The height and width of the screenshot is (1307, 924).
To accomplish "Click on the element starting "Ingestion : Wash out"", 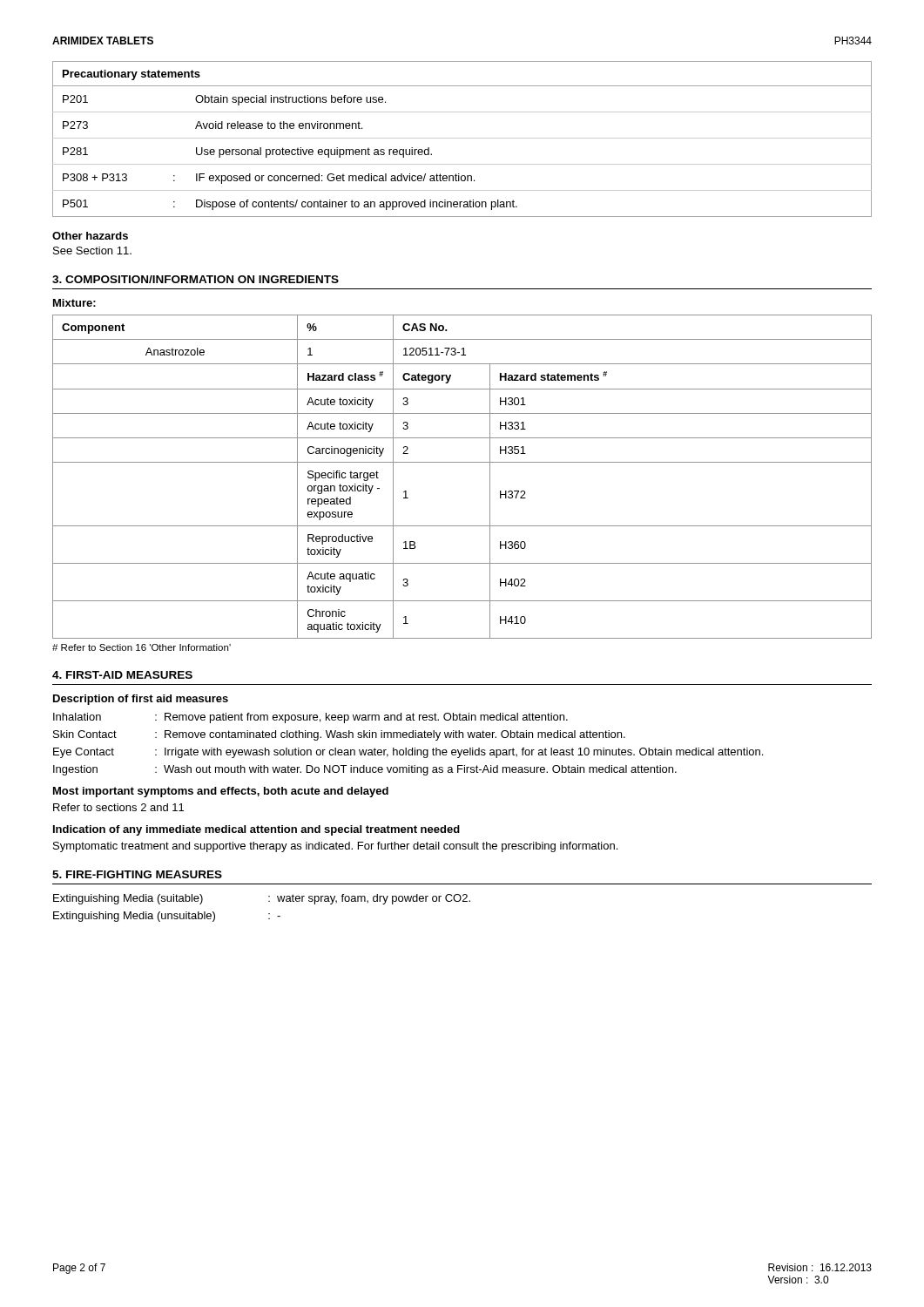I will pyautogui.click(x=462, y=769).
